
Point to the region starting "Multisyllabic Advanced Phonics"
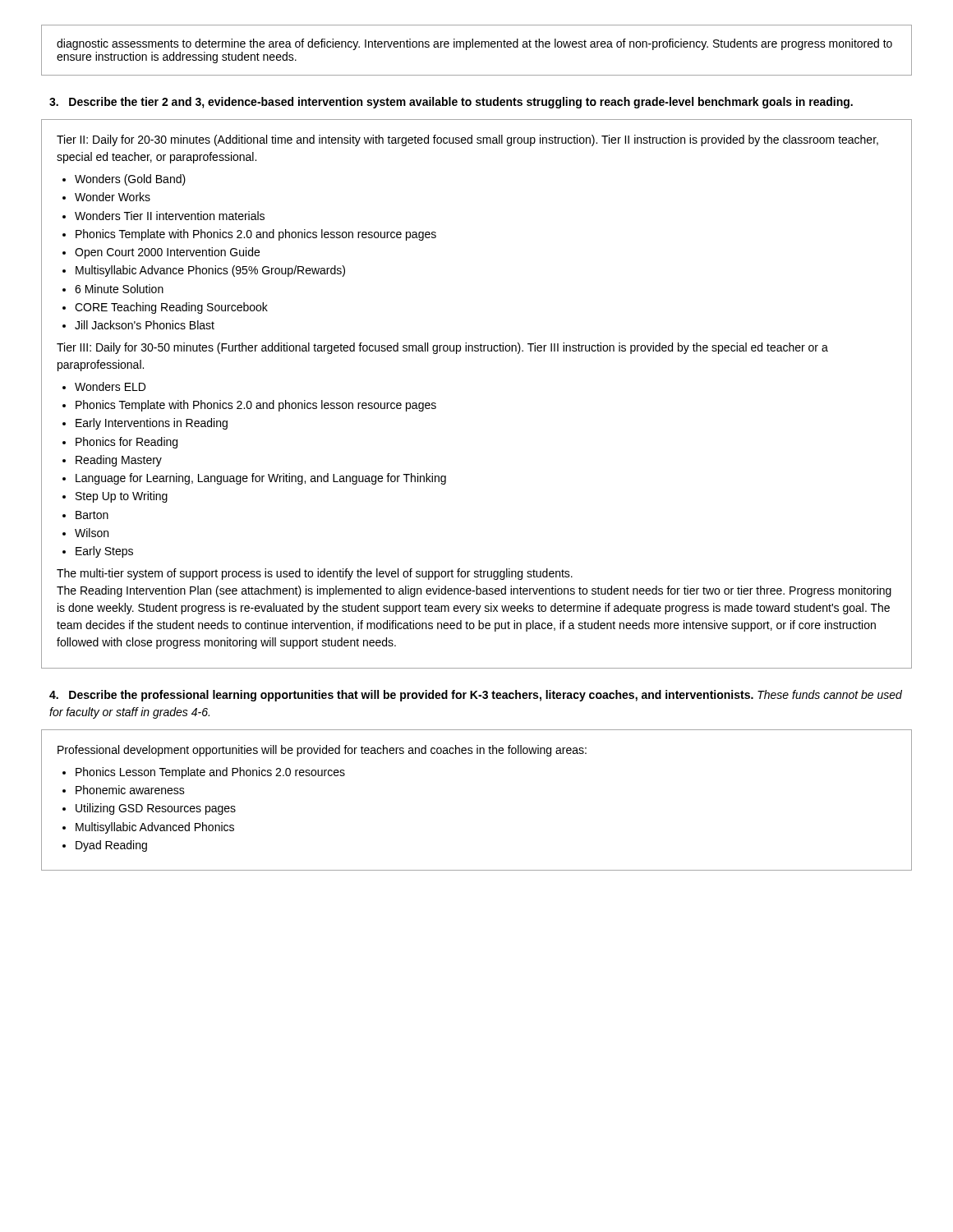155,827
